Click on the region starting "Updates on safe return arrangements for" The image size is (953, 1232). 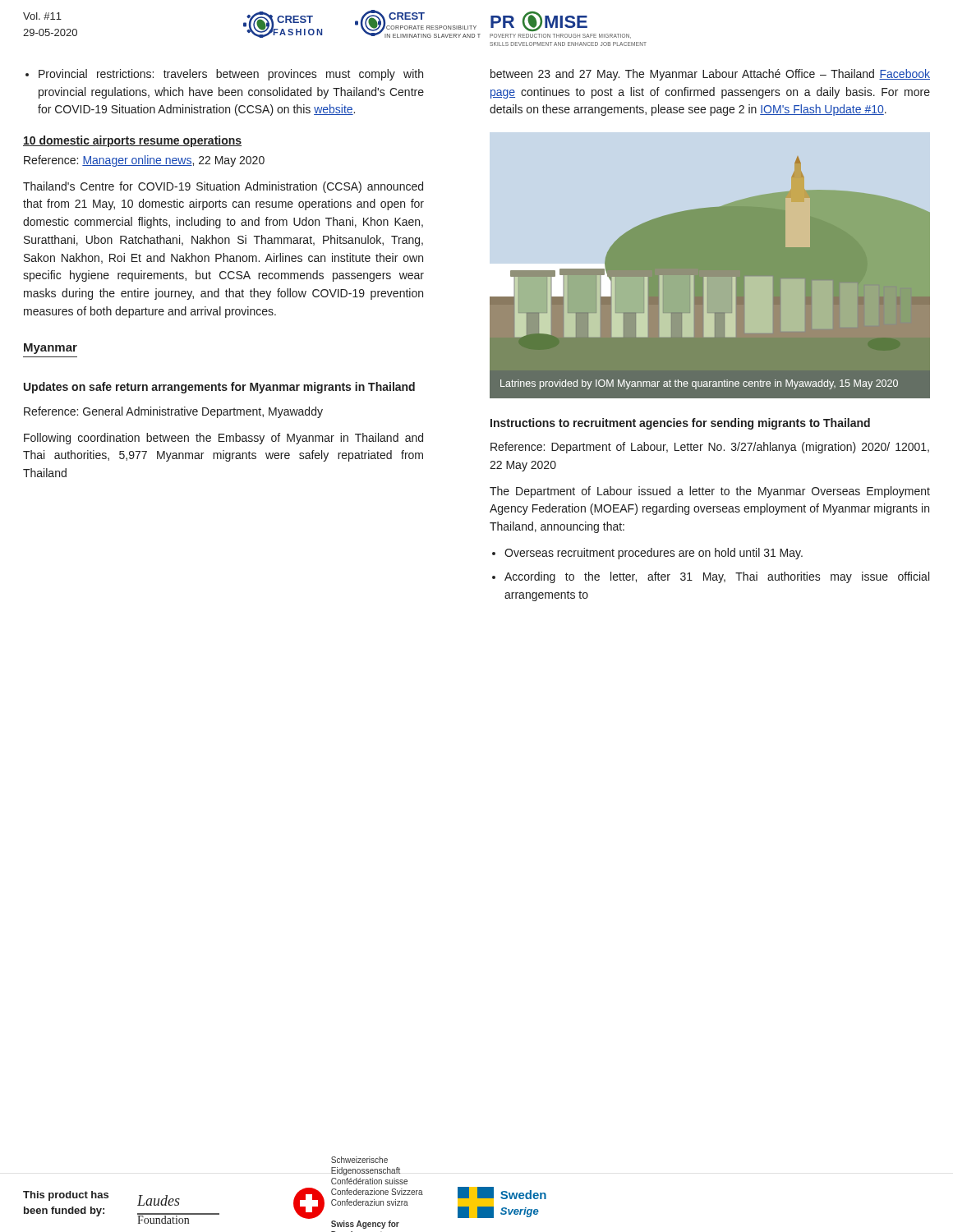[x=223, y=388]
